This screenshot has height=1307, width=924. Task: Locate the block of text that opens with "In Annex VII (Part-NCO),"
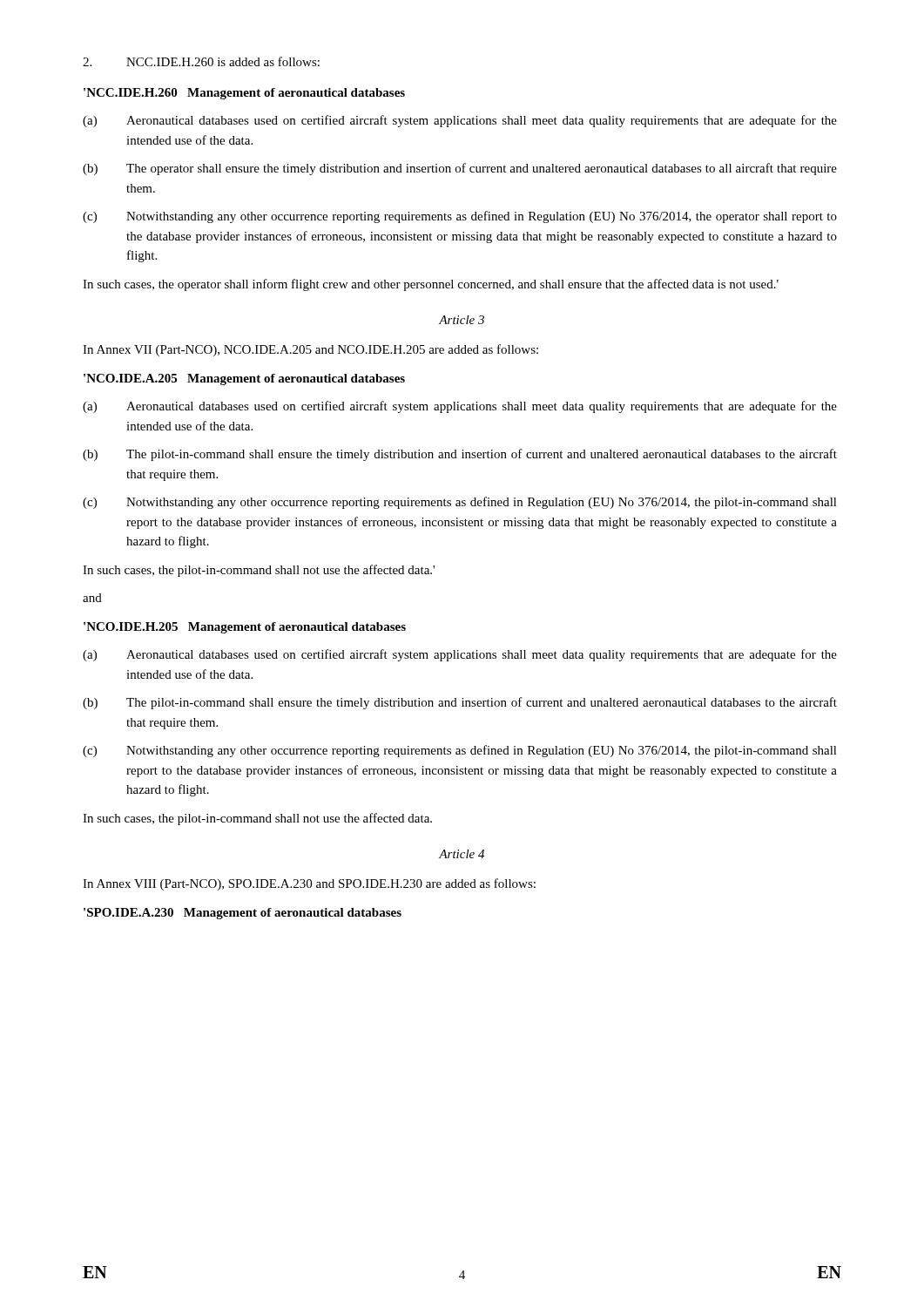[311, 349]
